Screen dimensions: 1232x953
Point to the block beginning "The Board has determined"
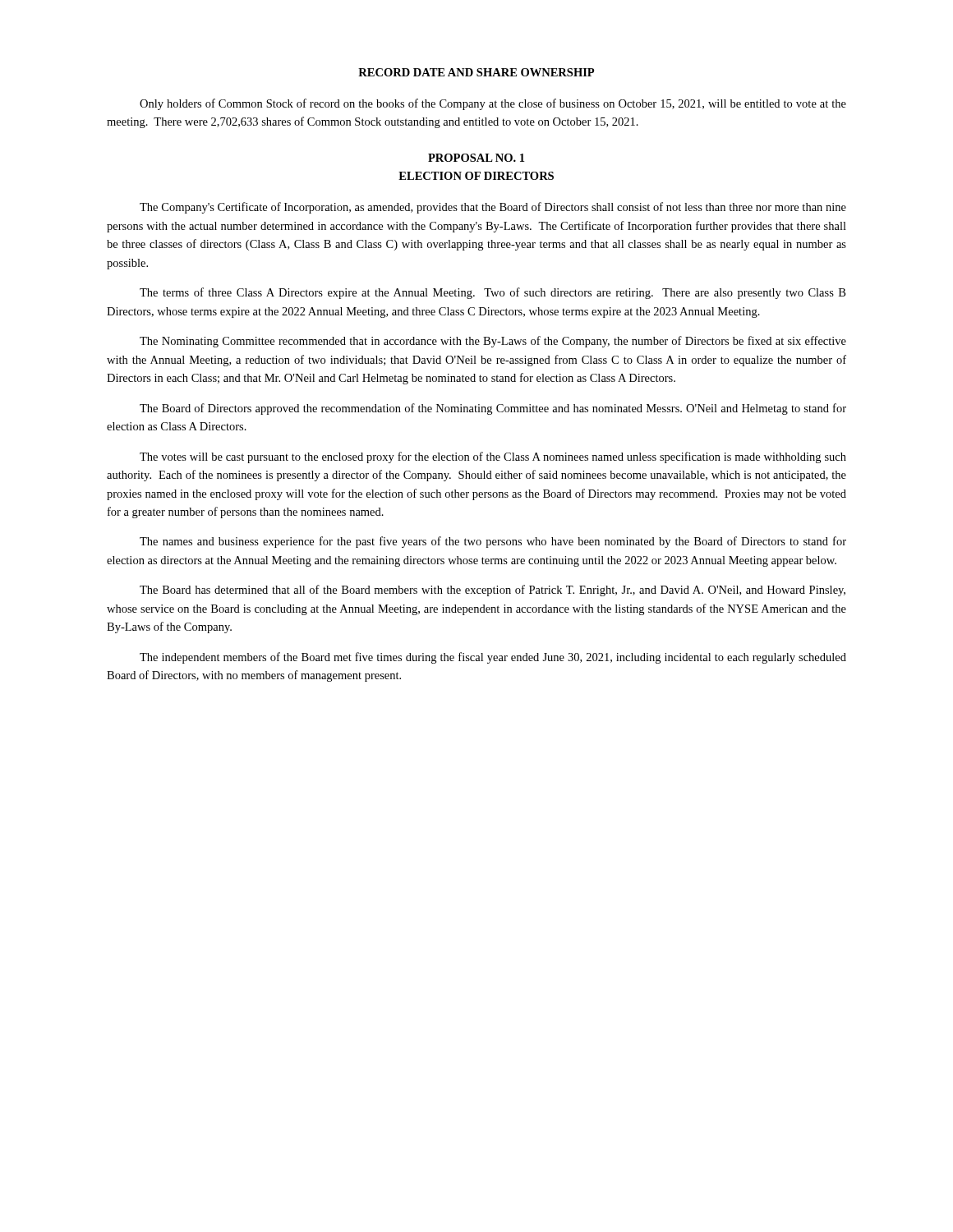[476, 608]
